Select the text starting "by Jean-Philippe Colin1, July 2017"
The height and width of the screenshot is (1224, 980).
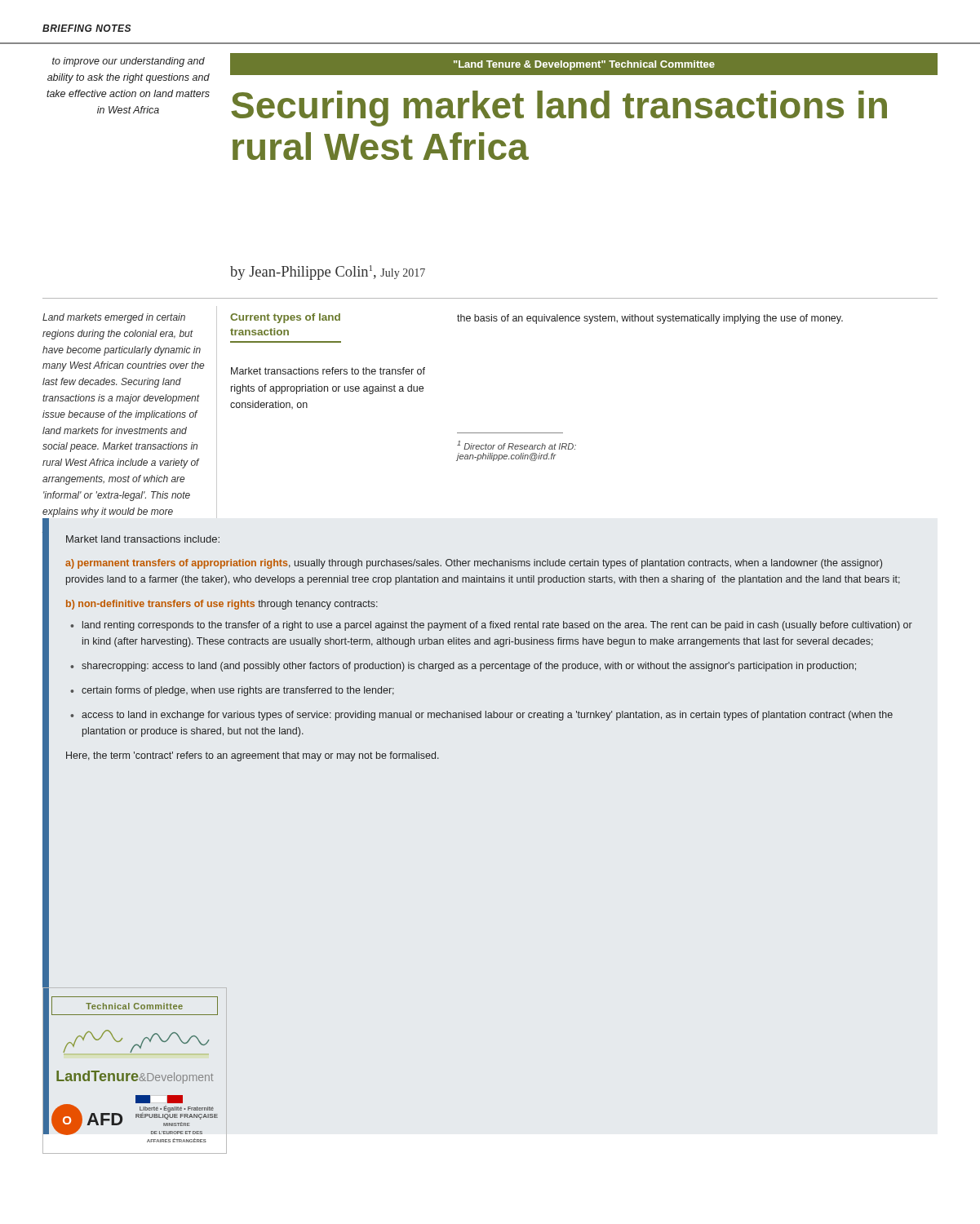coord(328,271)
